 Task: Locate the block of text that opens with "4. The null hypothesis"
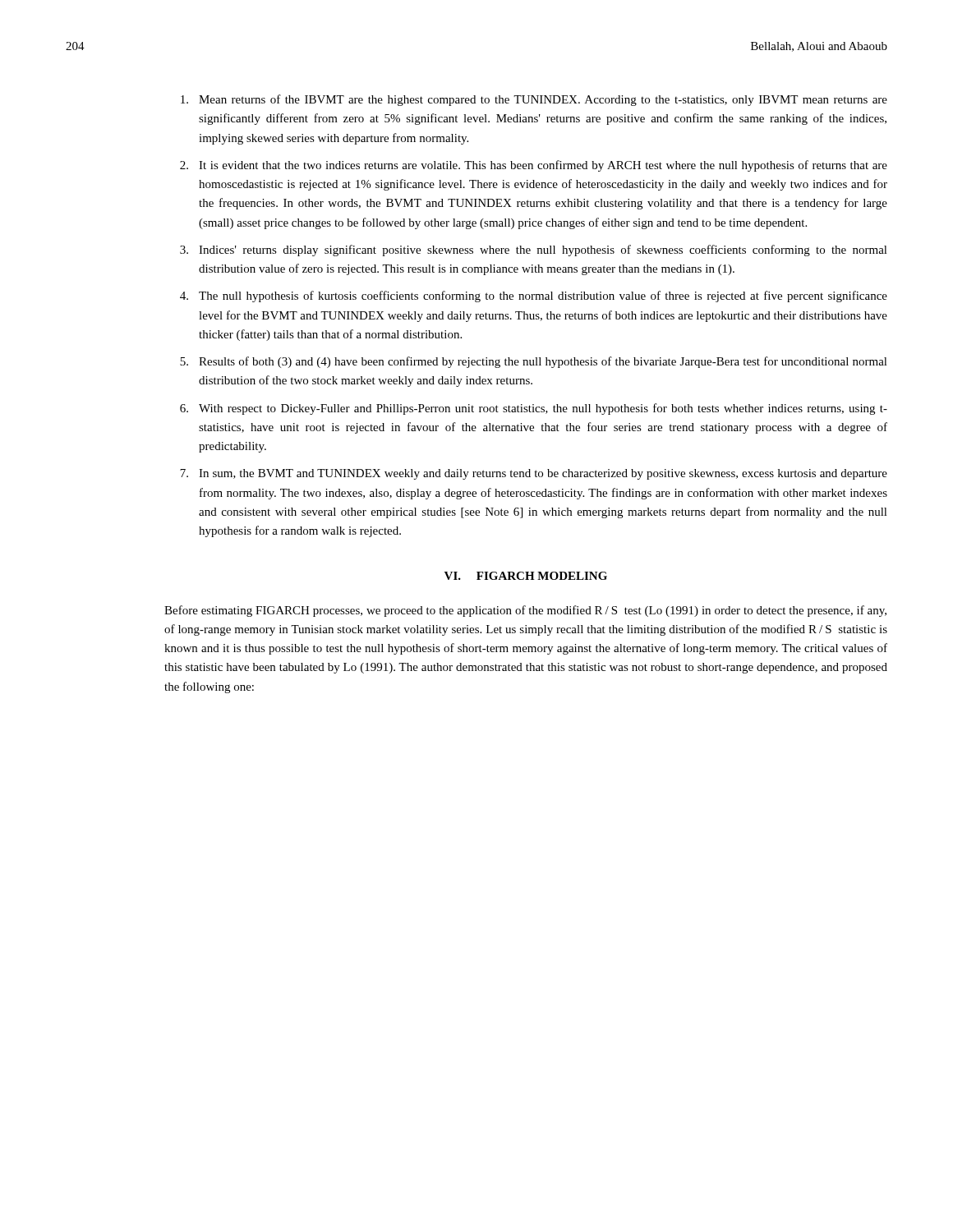526,315
